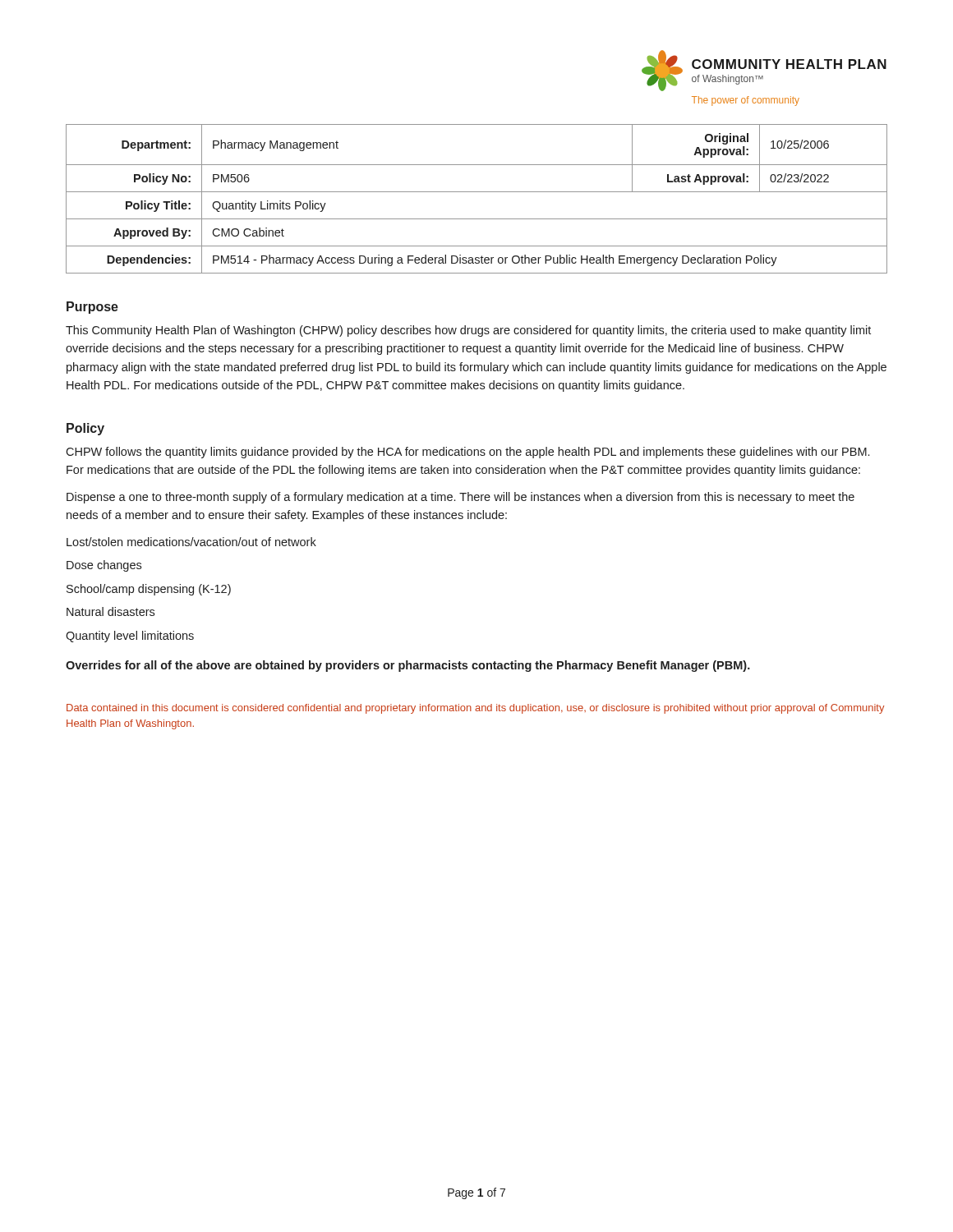Point to the block starting "Dose changes"
953x1232 pixels.
tap(104, 565)
